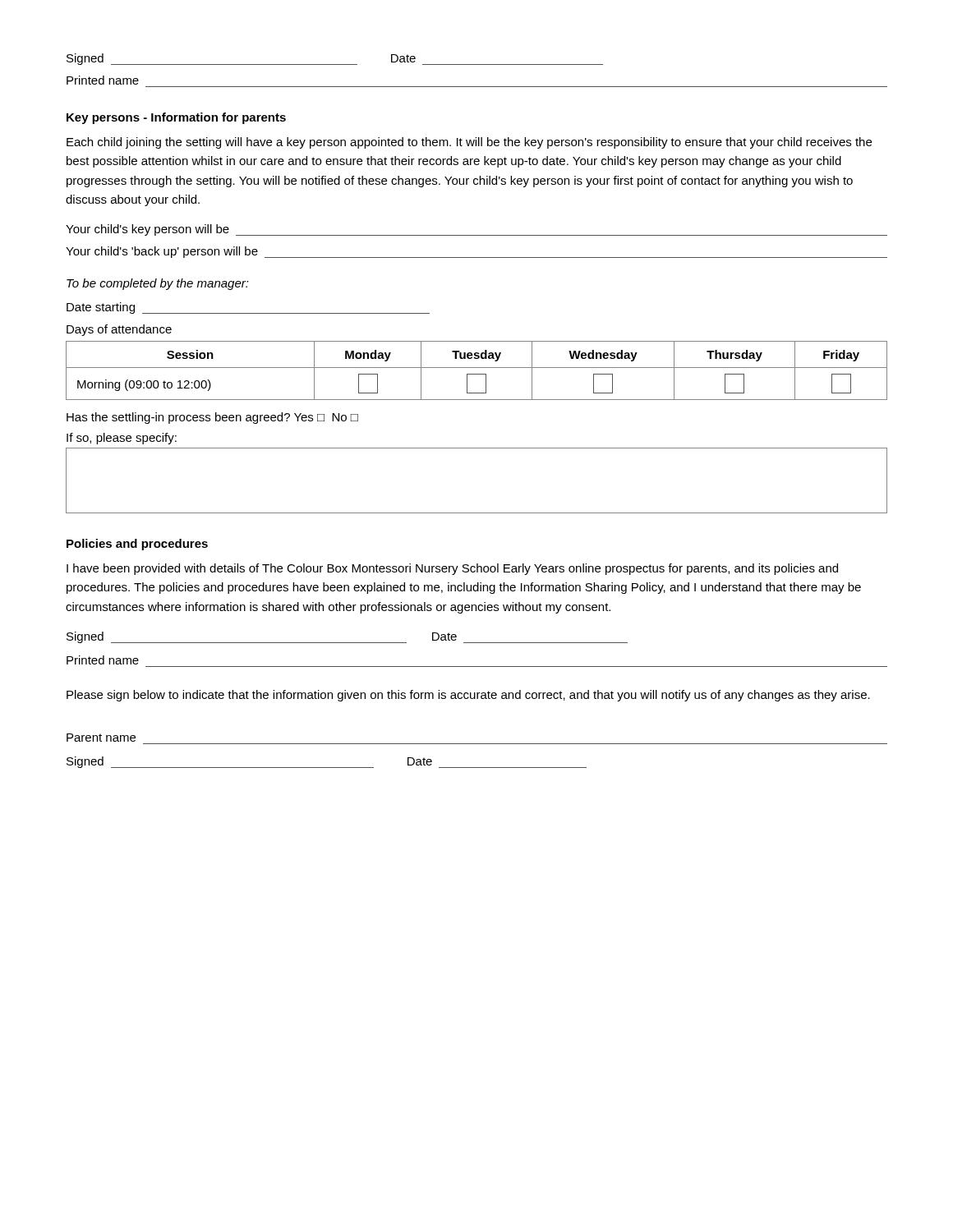
Task: Click on the table containing "Morning (09:00 to"
Action: click(x=476, y=370)
